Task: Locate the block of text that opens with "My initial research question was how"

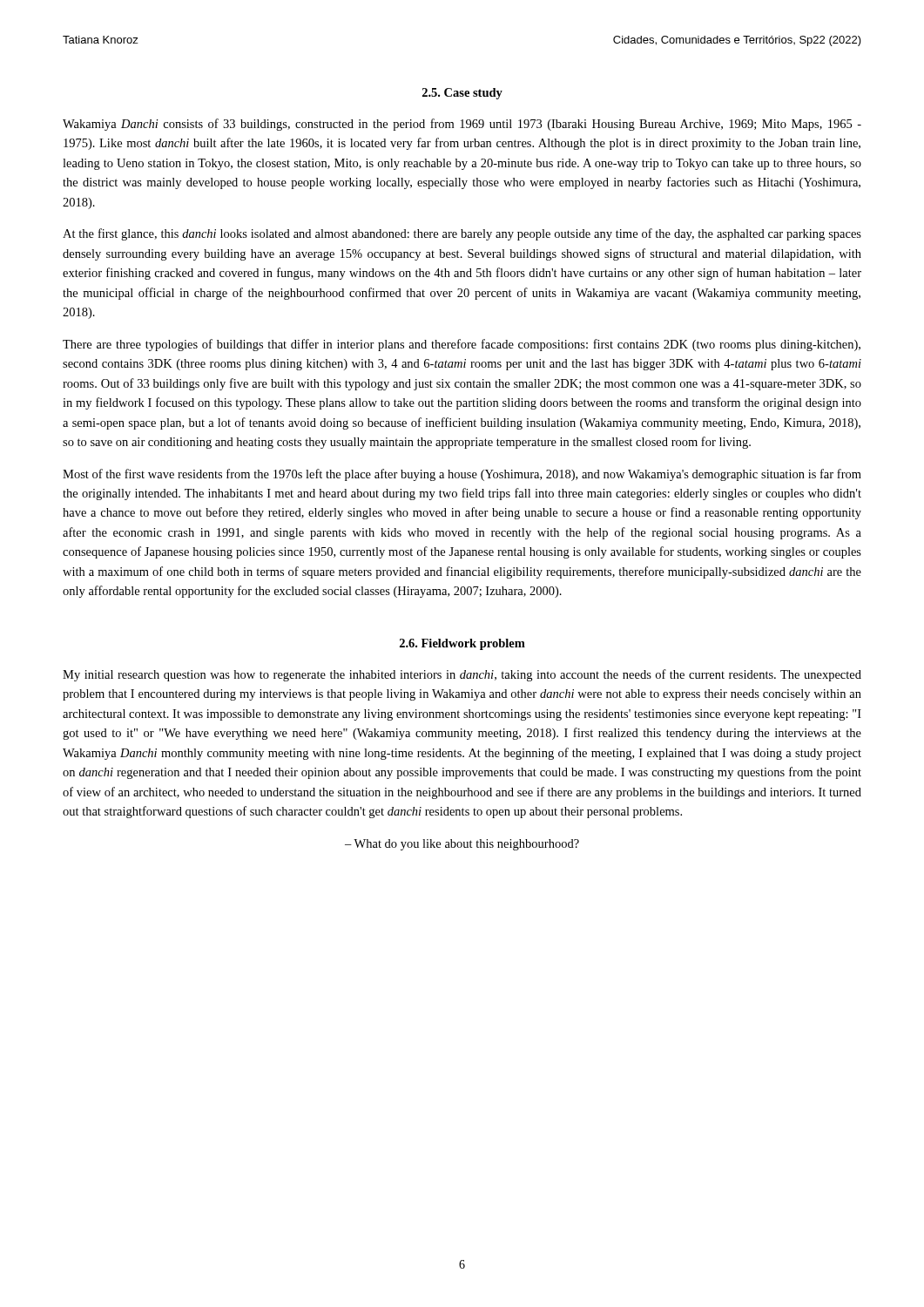Action: 462,743
